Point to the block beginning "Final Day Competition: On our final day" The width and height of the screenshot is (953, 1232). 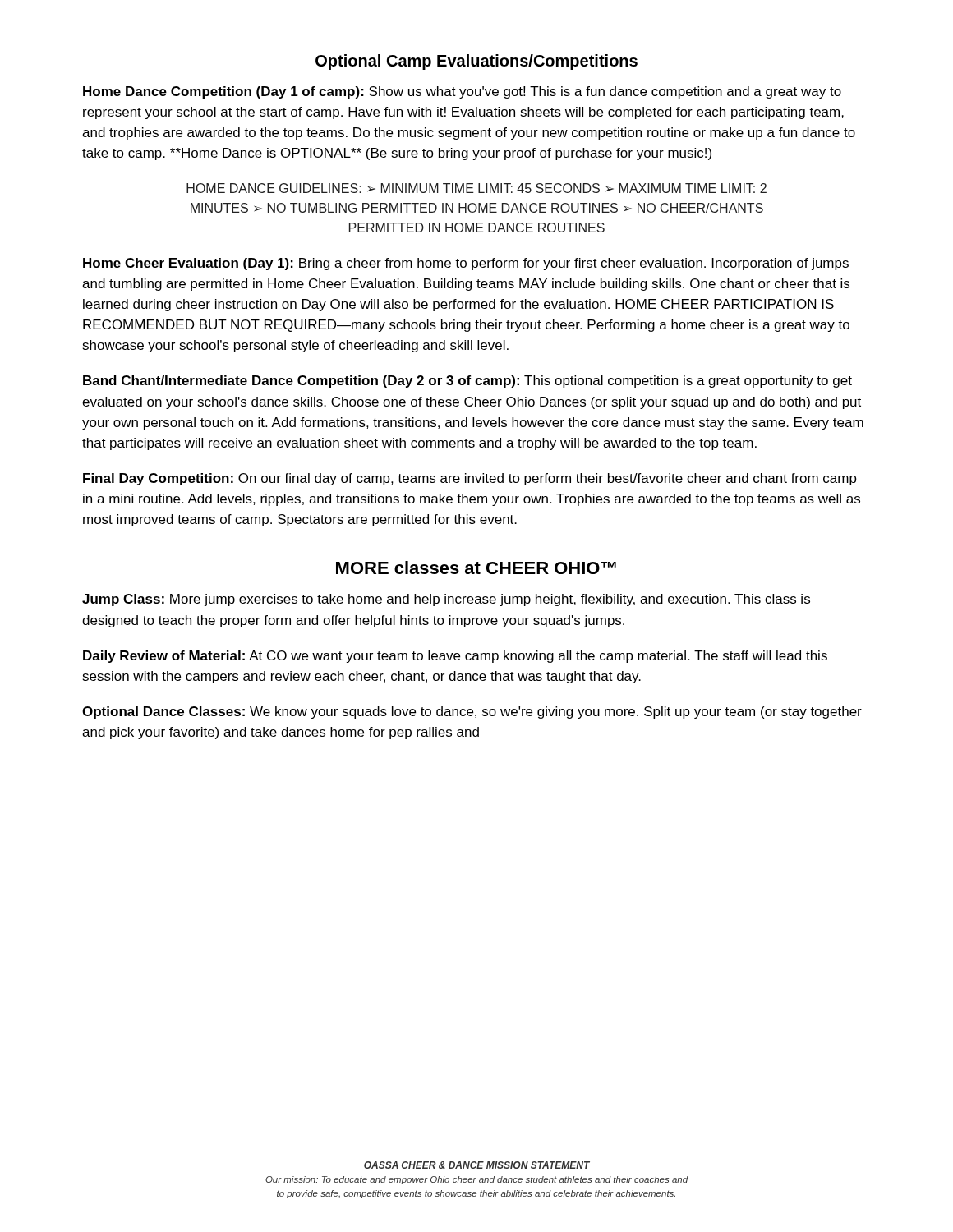coord(471,499)
